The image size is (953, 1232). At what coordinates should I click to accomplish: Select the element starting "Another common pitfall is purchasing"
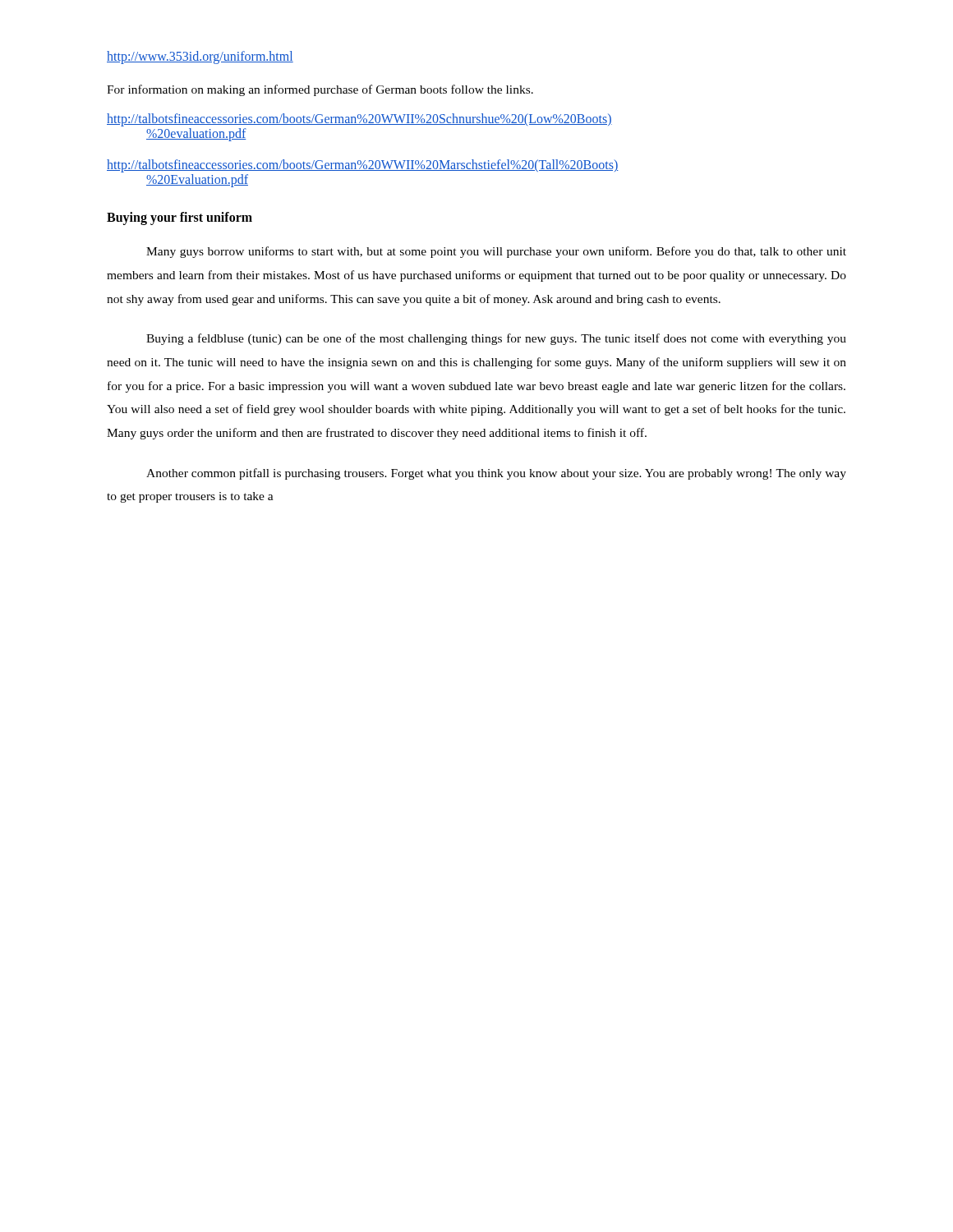[476, 484]
